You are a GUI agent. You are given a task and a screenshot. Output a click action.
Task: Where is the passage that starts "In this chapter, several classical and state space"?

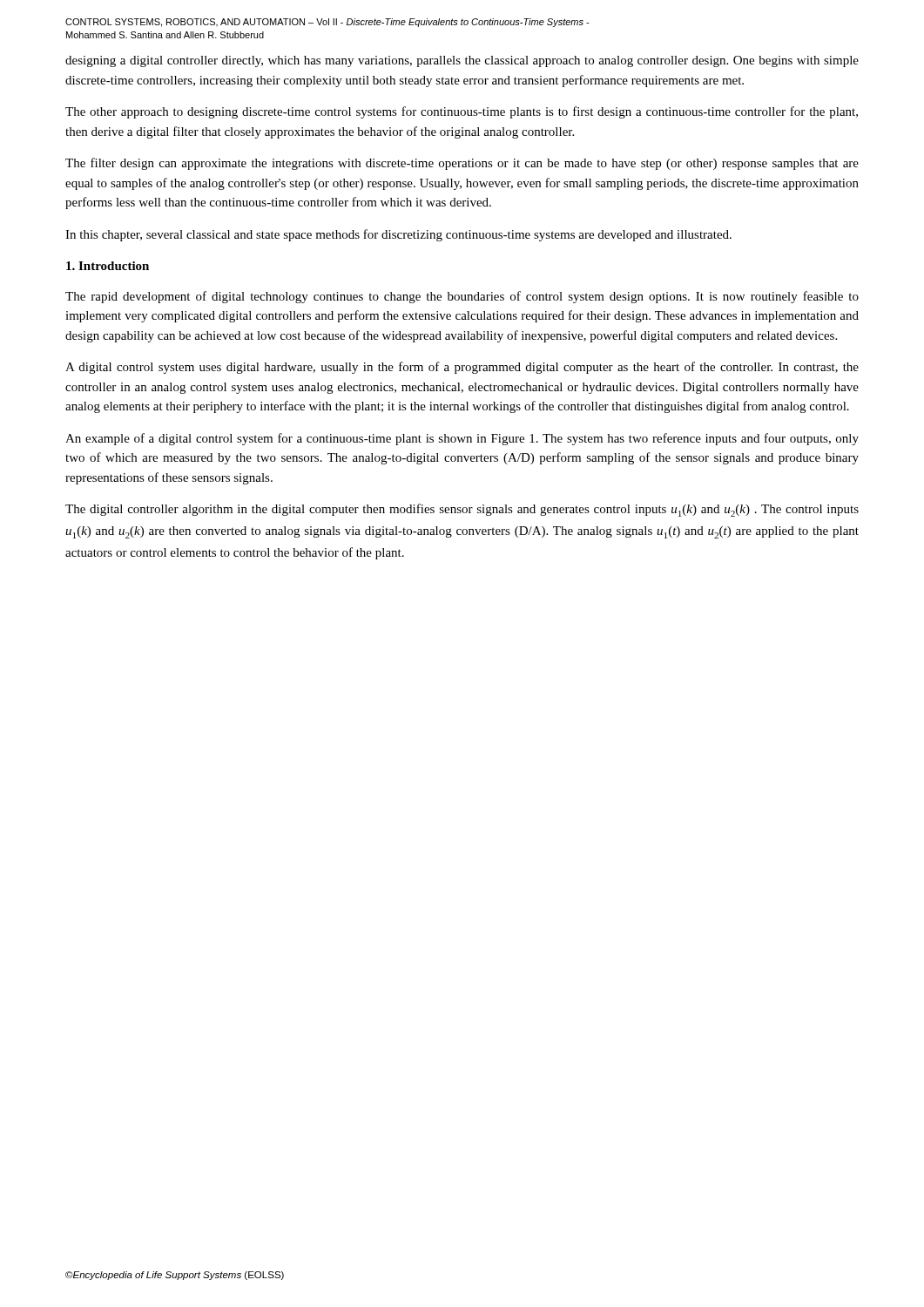click(462, 234)
